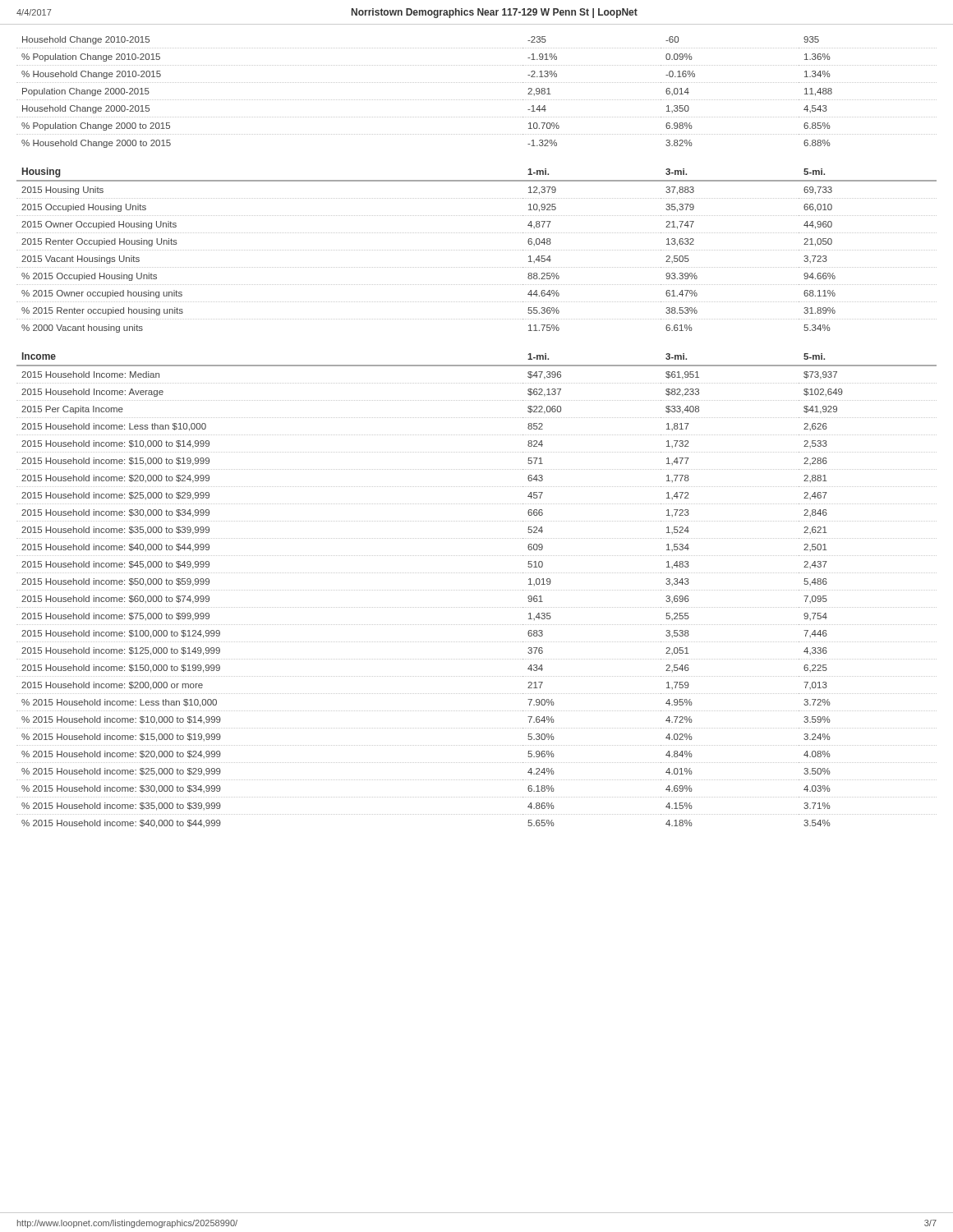Screen dimensions: 1232x953
Task: Select the table that reads "% 2015 Owner occupied"
Action: (x=476, y=248)
